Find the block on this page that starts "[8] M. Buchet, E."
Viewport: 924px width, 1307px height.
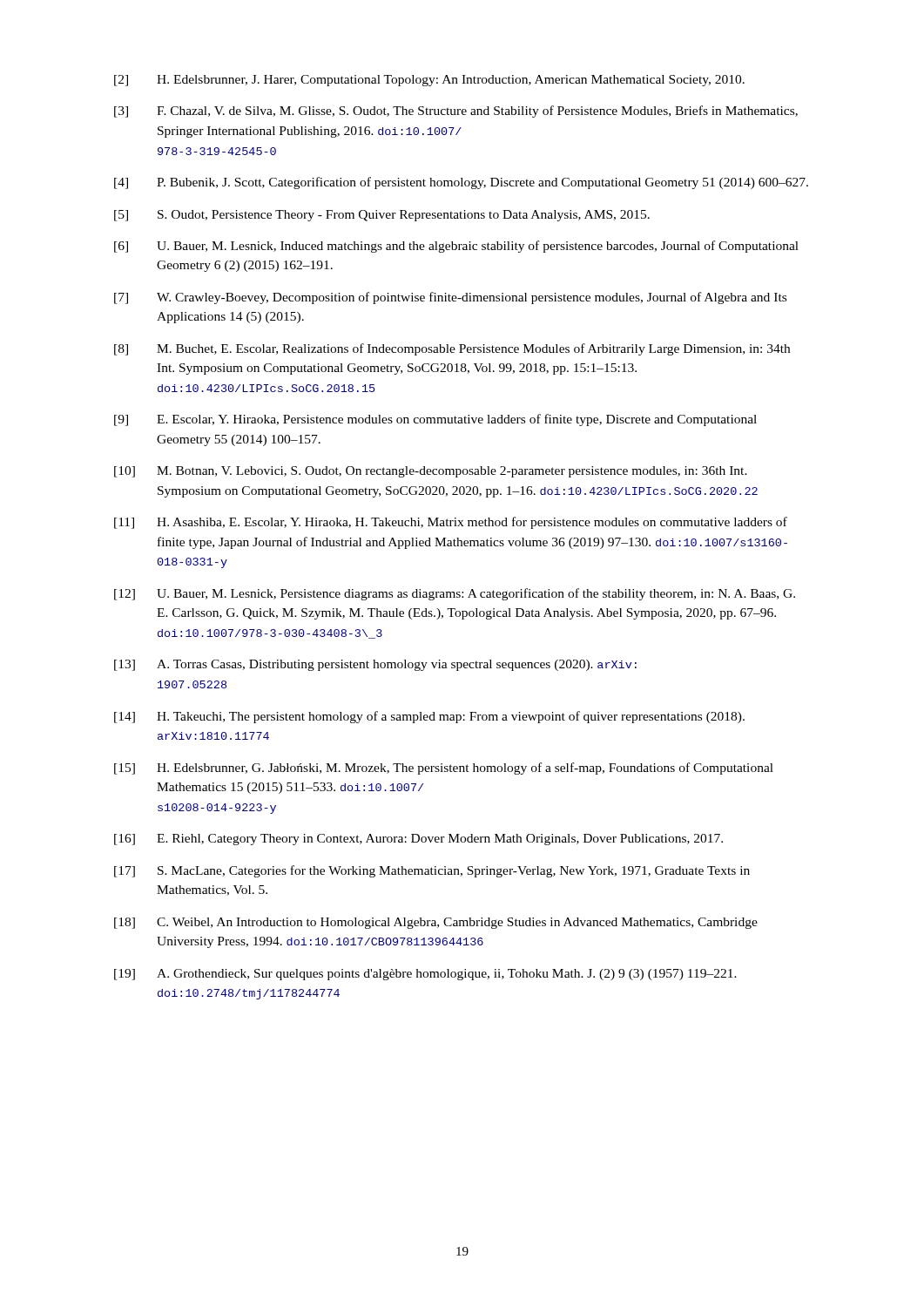tap(462, 368)
